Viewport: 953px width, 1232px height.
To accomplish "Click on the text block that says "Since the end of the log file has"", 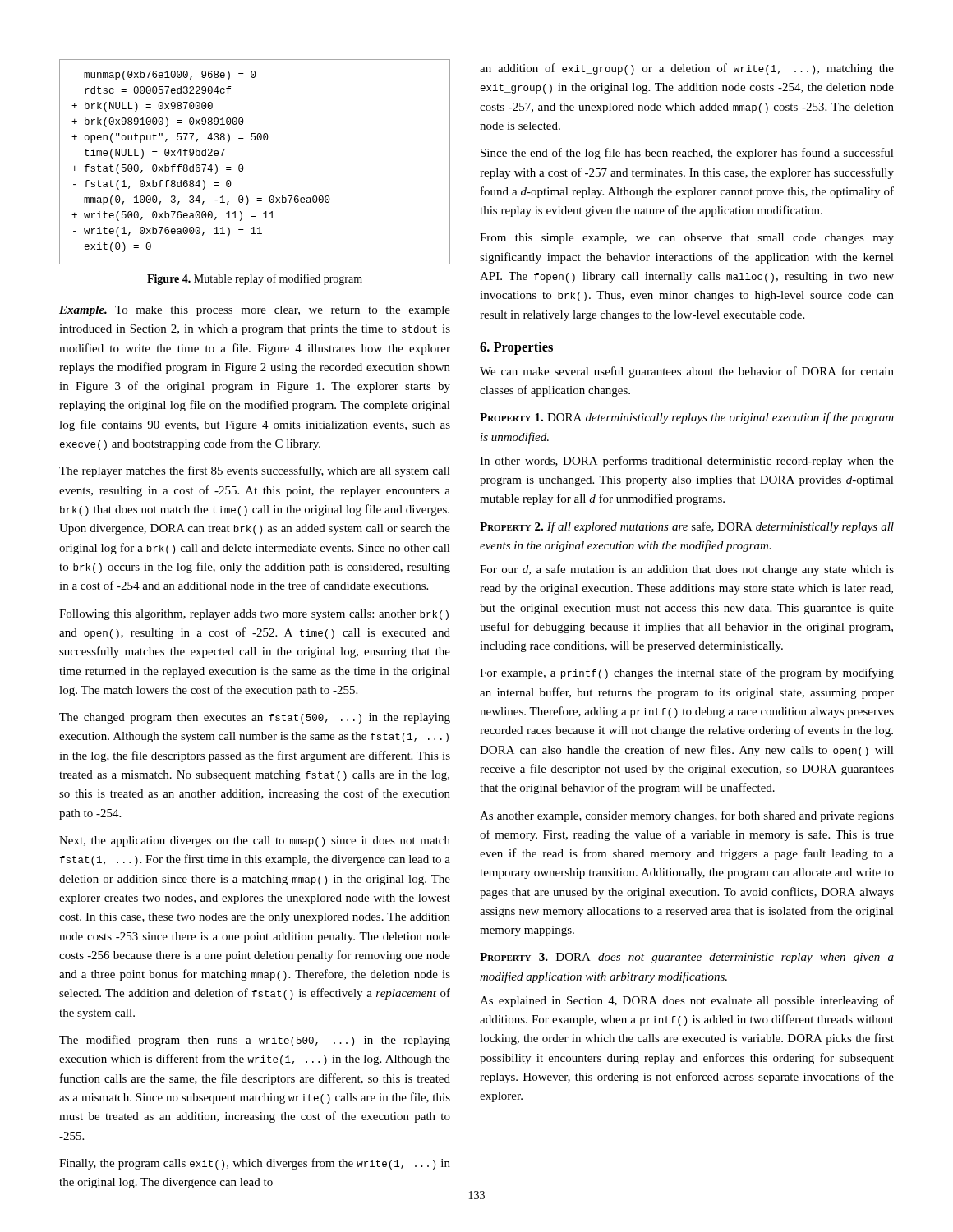I will (x=687, y=182).
